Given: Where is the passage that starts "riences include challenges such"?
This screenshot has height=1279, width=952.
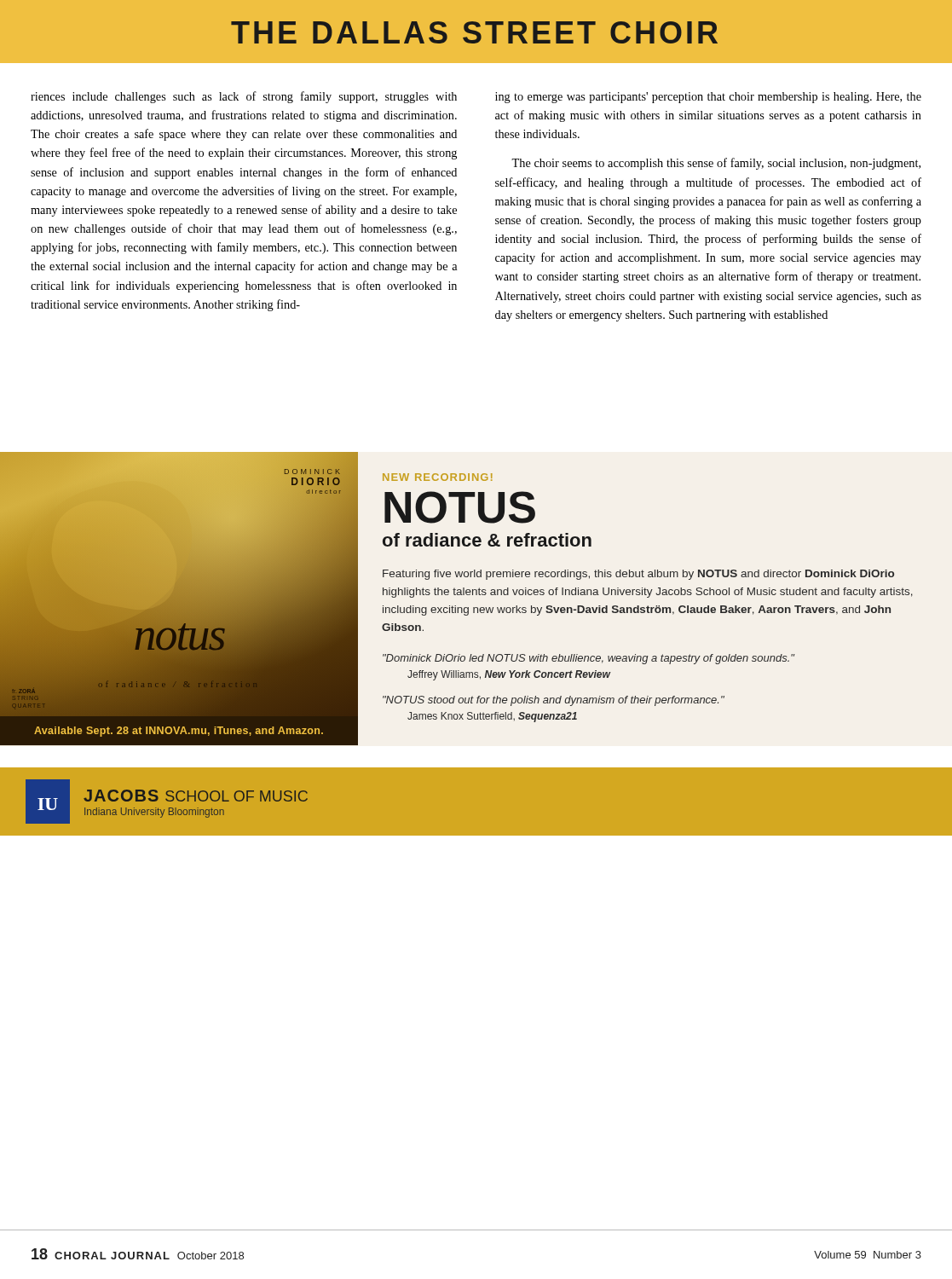Looking at the screenshot, I should [244, 200].
